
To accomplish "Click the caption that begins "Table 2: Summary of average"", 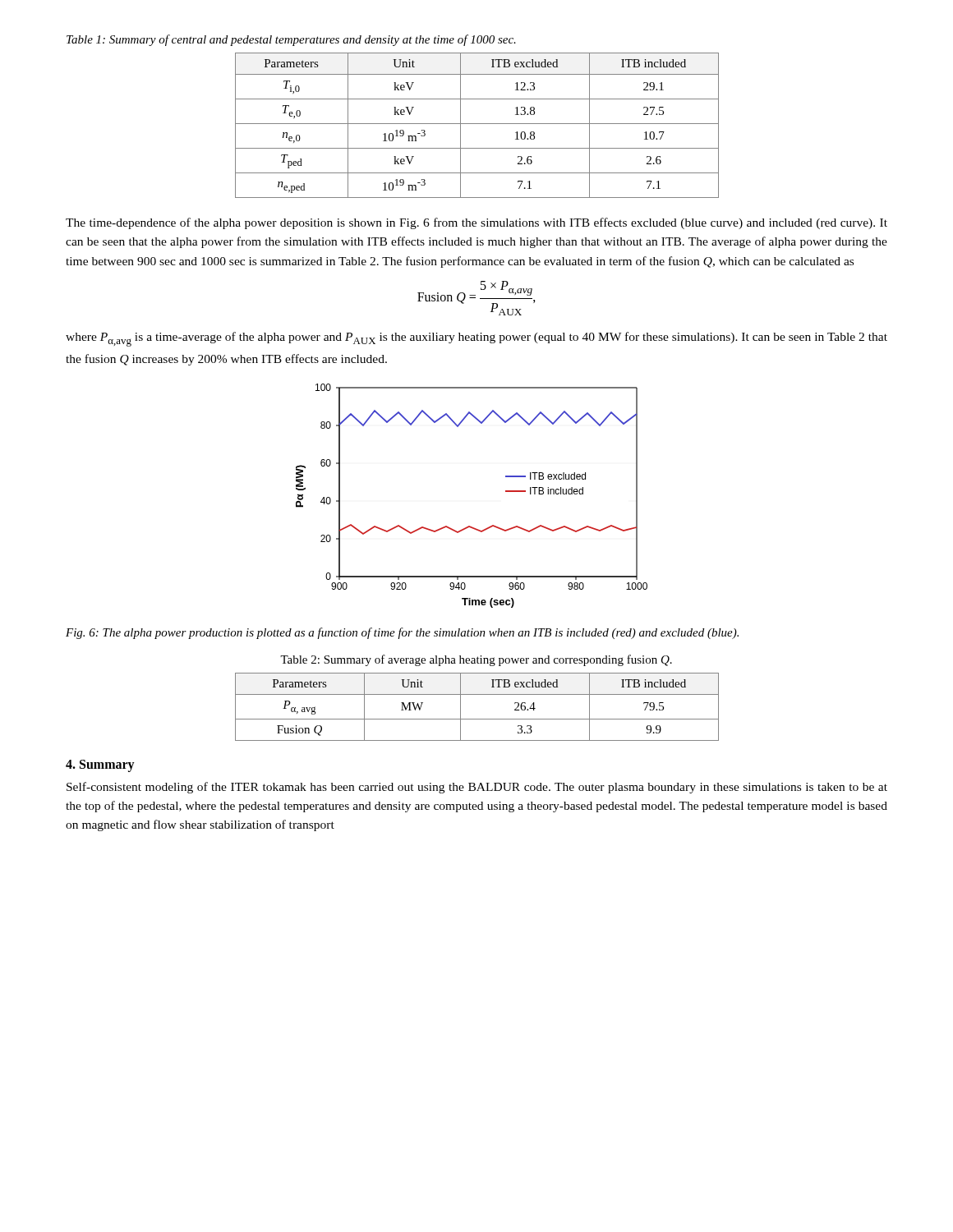I will click(476, 659).
